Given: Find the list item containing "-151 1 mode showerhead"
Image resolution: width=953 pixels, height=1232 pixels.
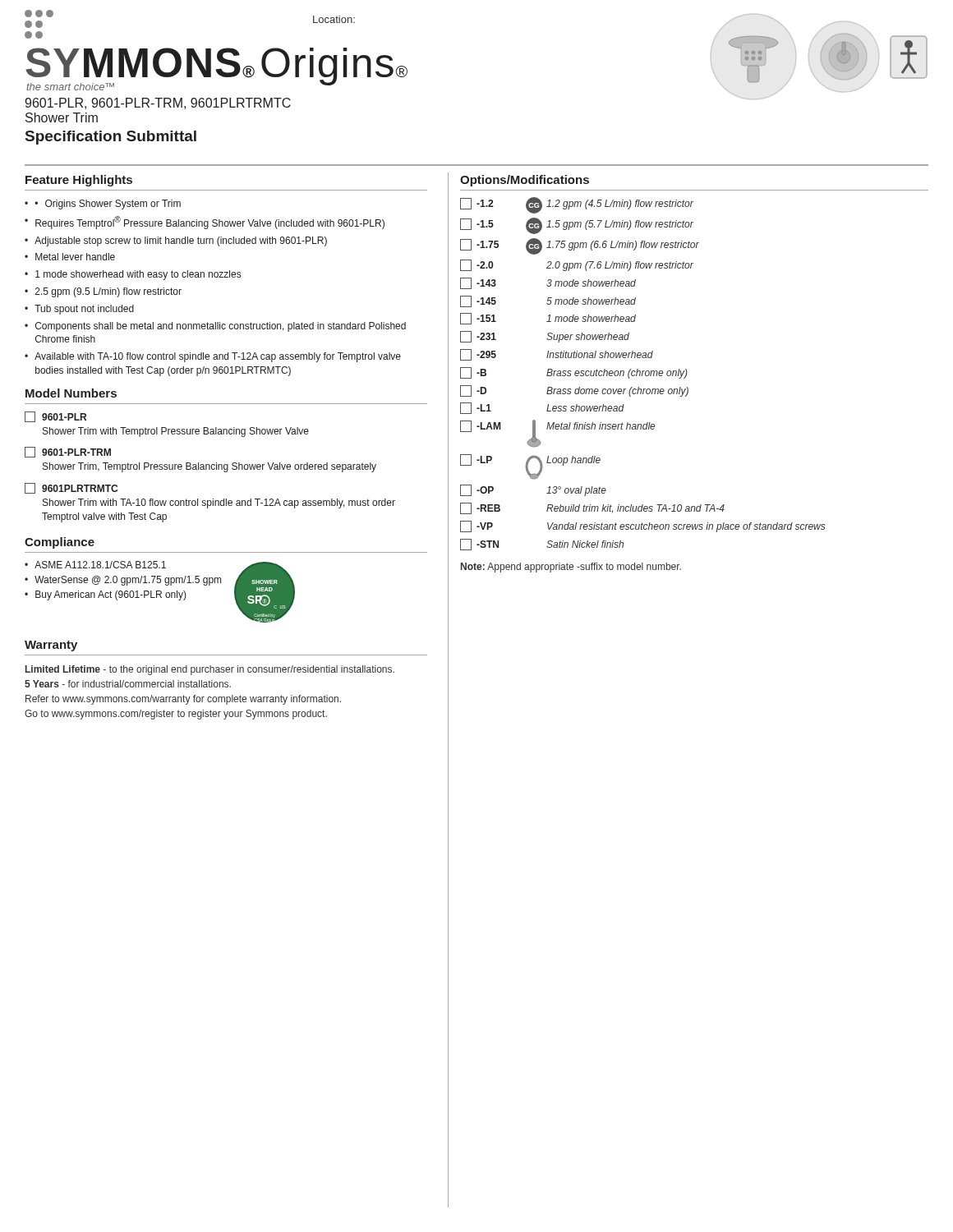Looking at the screenshot, I should pyautogui.click(x=548, y=319).
